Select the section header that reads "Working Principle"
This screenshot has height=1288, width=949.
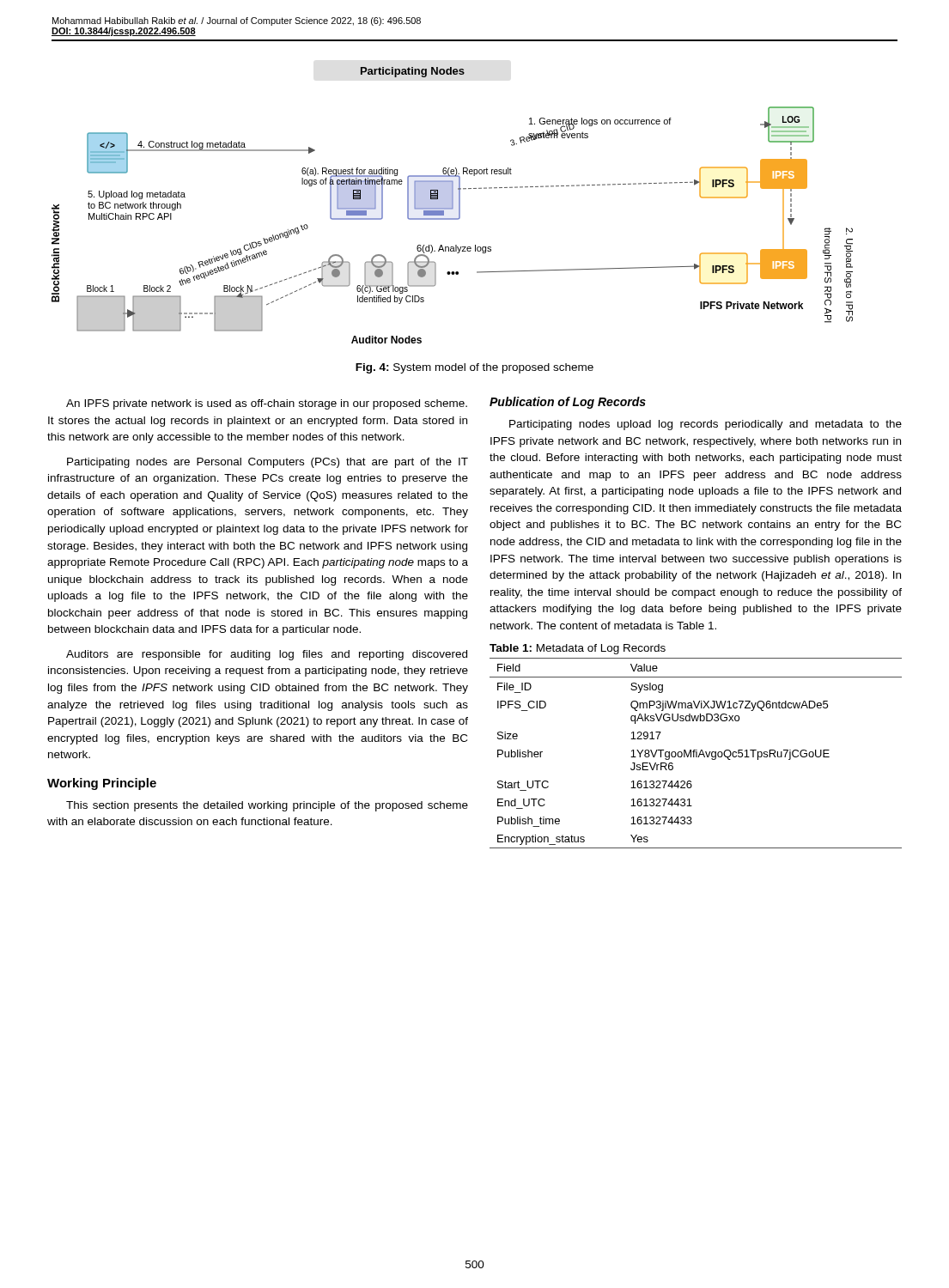[x=102, y=783]
